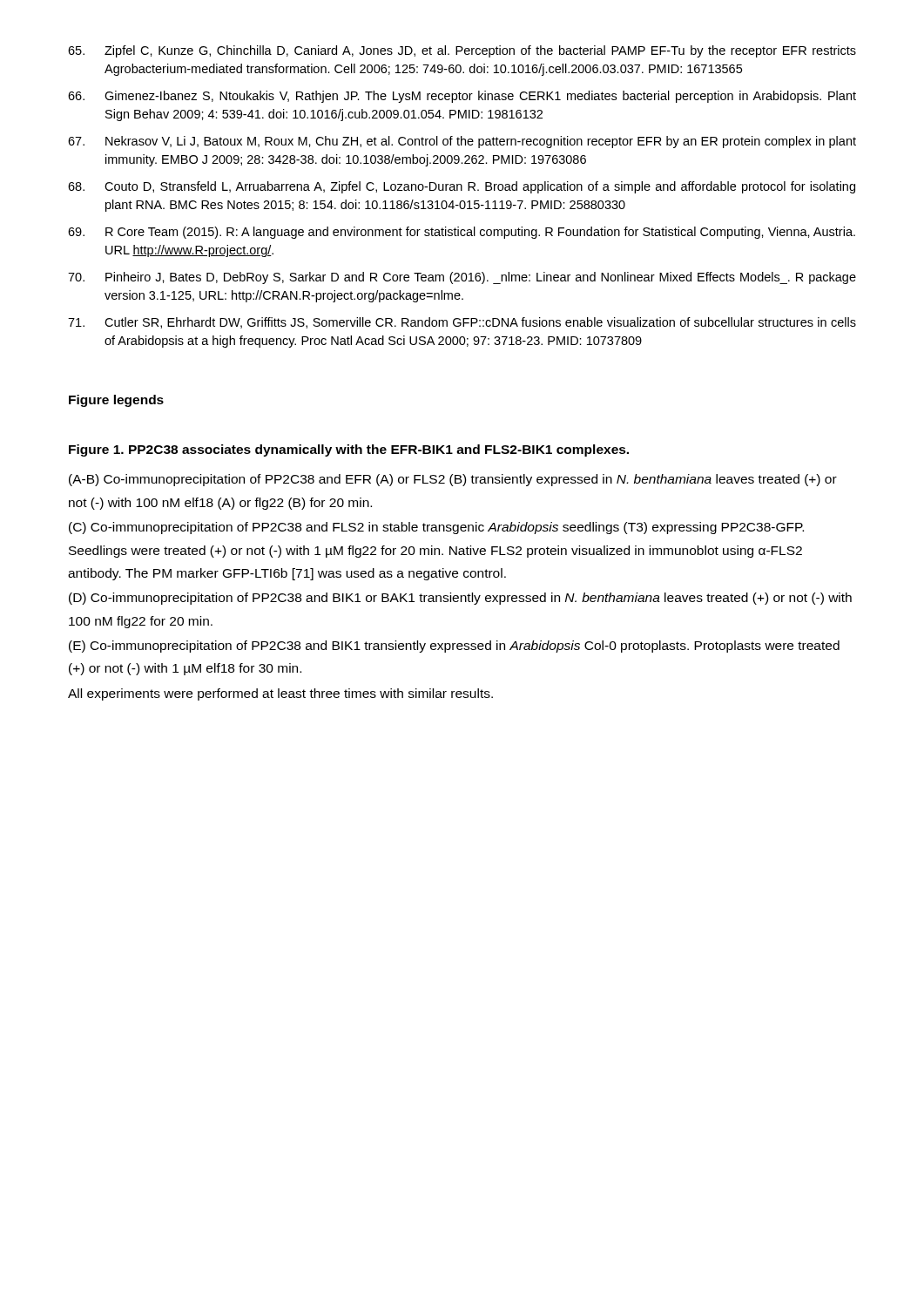Navigate to the region starting "67. Nekrasov V, Li"
The width and height of the screenshot is (924, 1307).
[462, 151]
